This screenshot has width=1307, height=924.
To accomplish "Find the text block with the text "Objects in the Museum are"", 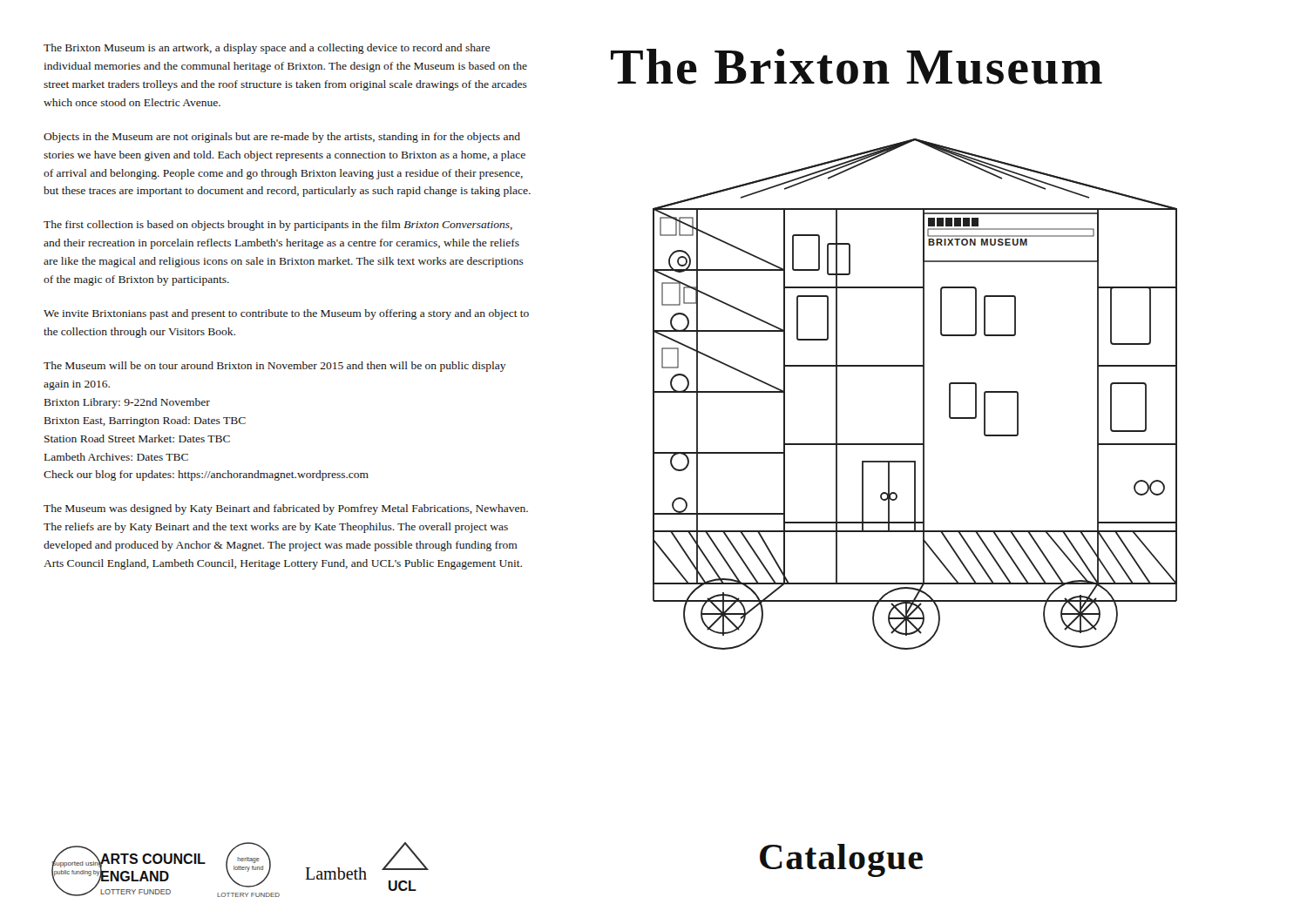I will (287, 163).
